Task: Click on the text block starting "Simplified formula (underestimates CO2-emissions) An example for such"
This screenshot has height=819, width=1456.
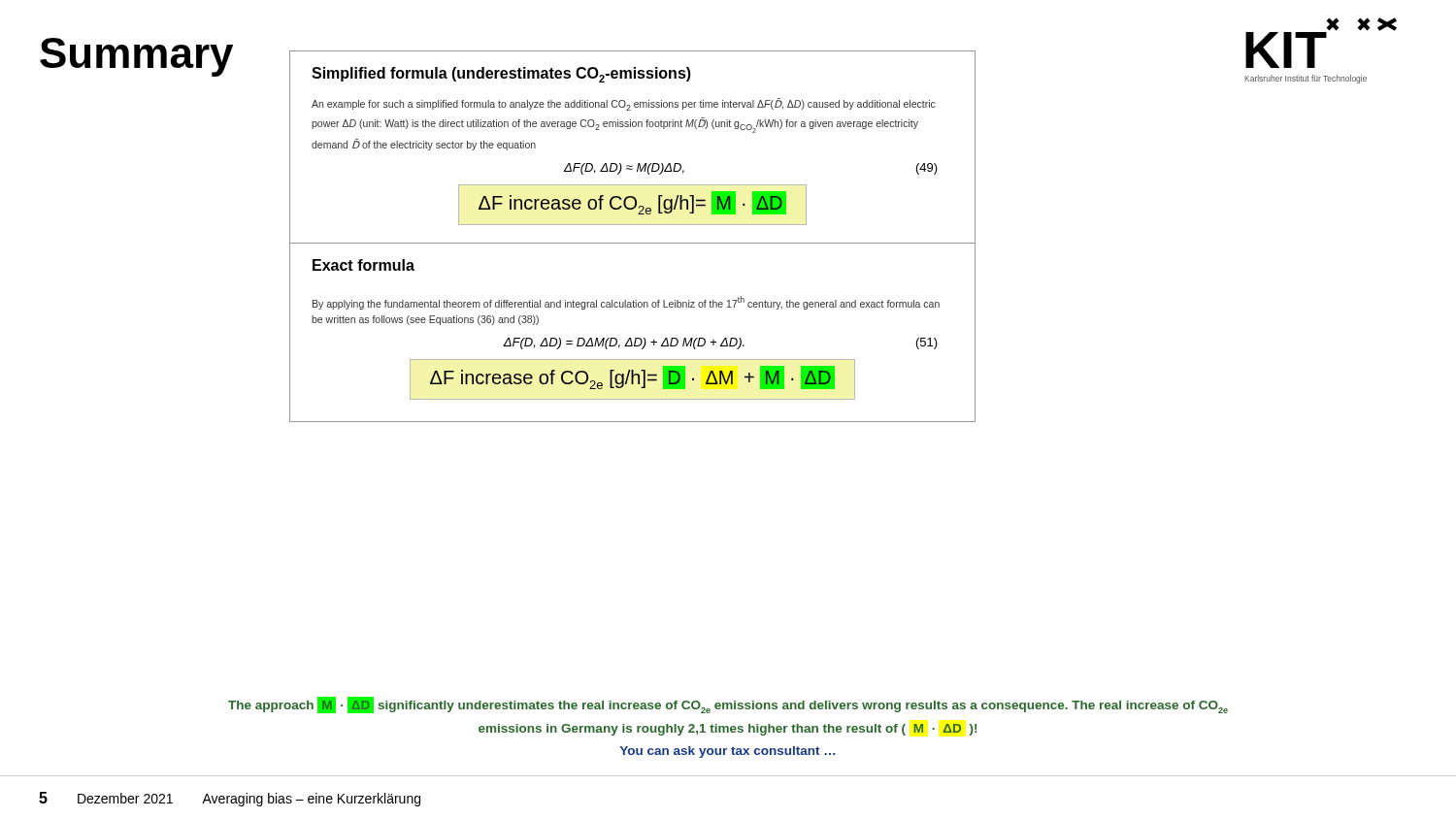Action: click(x=501, y=75)
